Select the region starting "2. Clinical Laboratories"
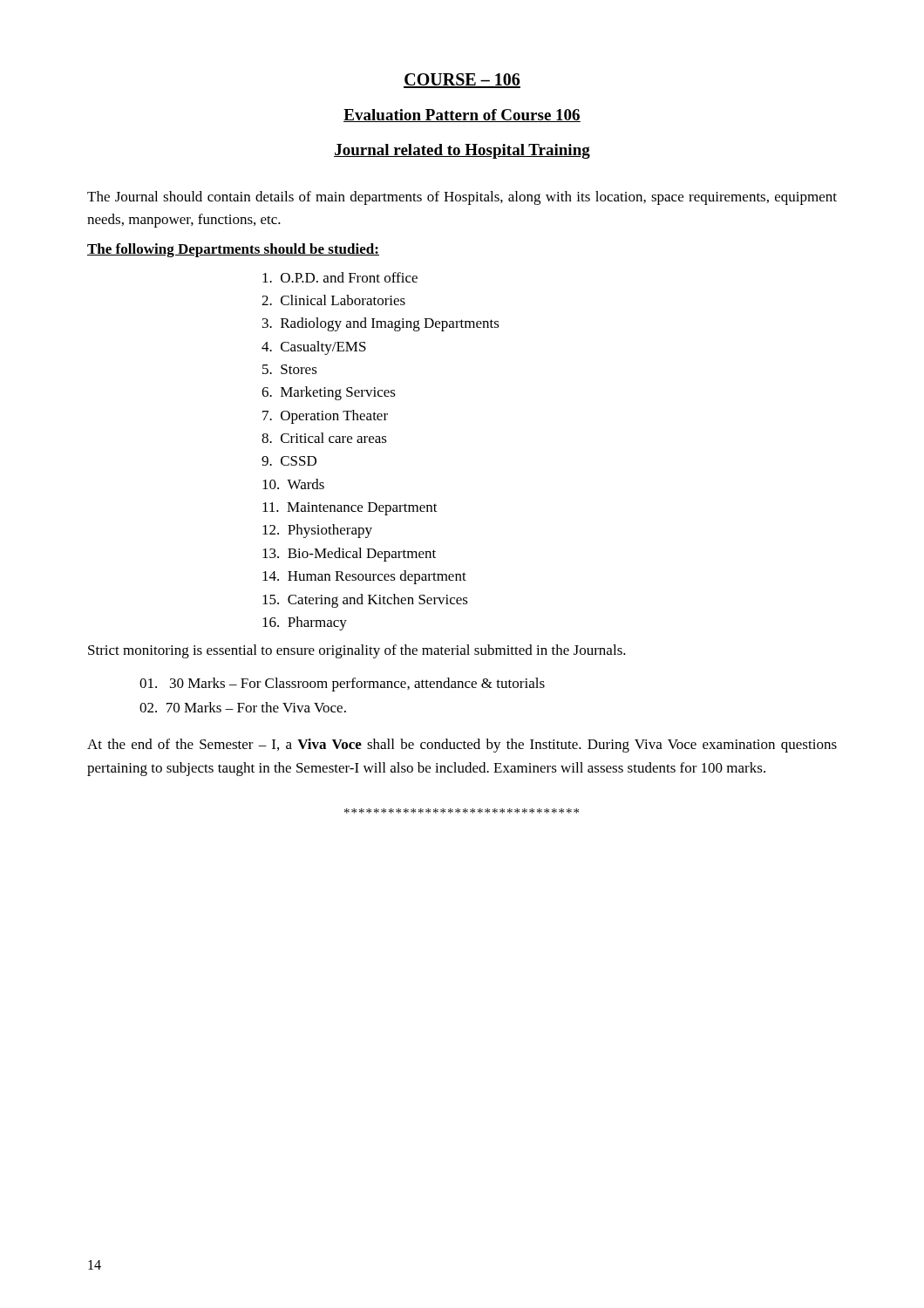 tap(334, 300)
